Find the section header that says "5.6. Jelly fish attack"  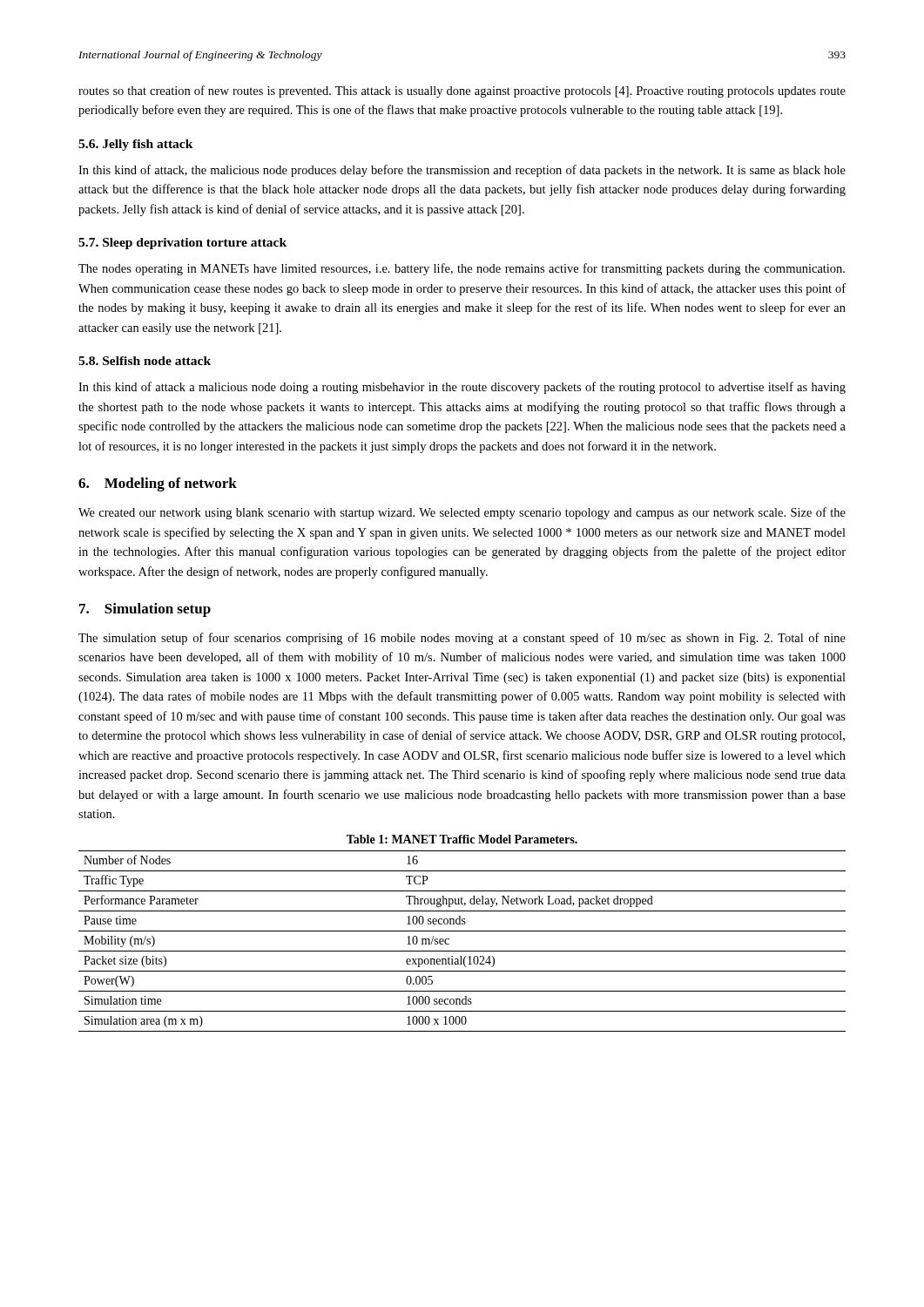[136, 143]
